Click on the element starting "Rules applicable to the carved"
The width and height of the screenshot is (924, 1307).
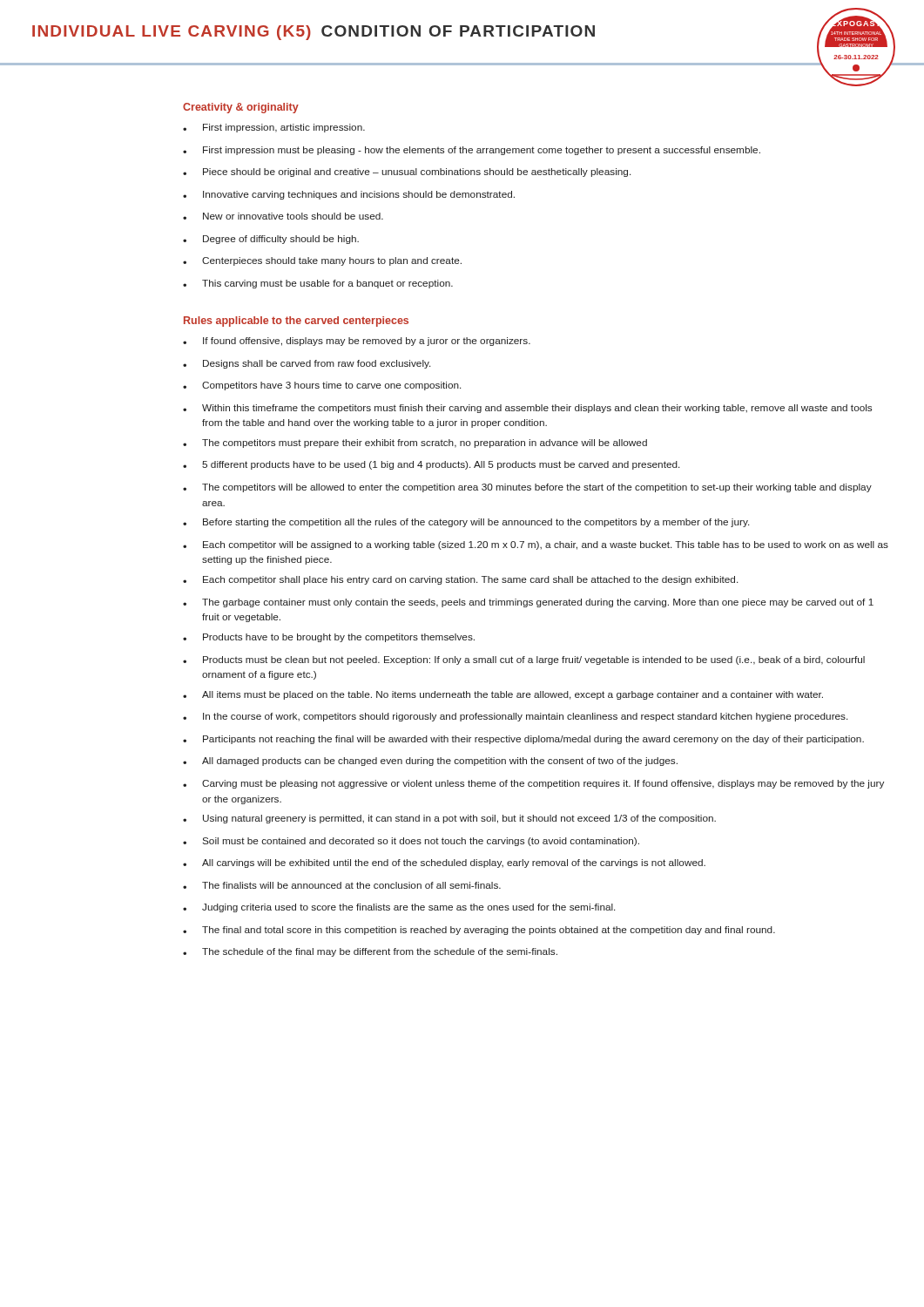pos(296,321)
